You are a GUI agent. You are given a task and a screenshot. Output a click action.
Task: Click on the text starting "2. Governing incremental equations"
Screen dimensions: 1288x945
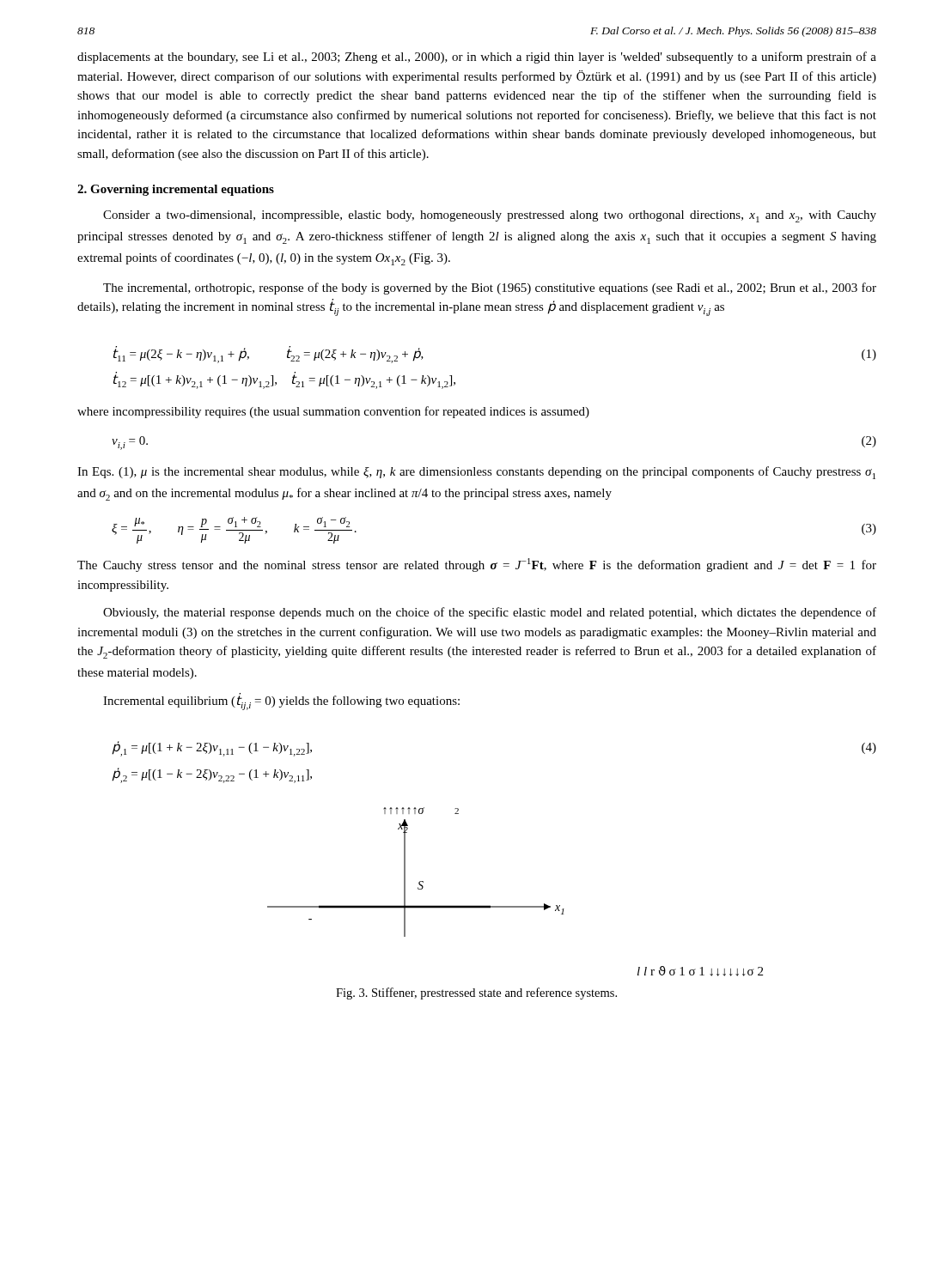pyautogui.click(x=176, y=189)
